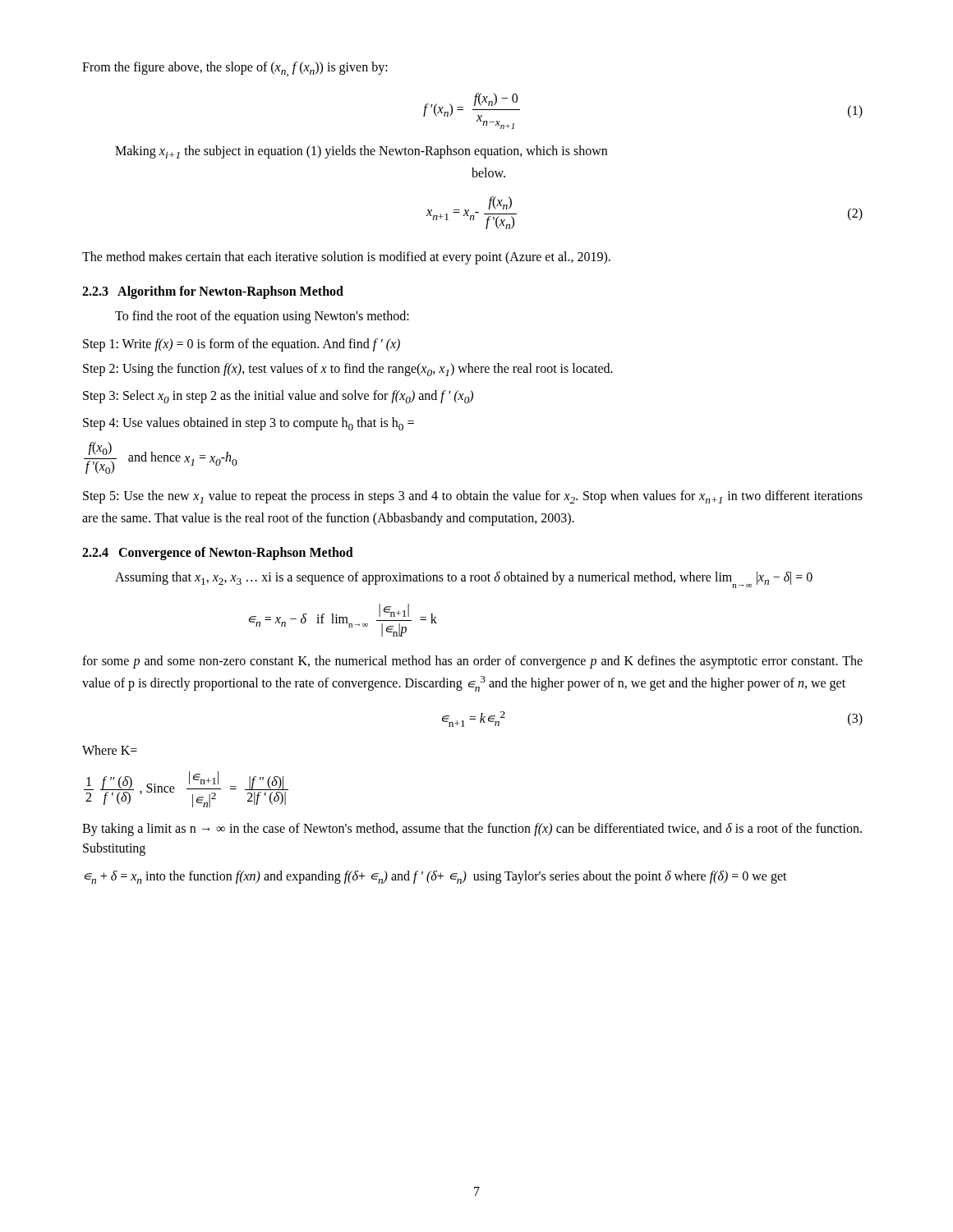Screen dimensions: 1232x953
Task: Where is the passage that starts "Assuming that x1,"?
Action: click(x=489, y=579)
